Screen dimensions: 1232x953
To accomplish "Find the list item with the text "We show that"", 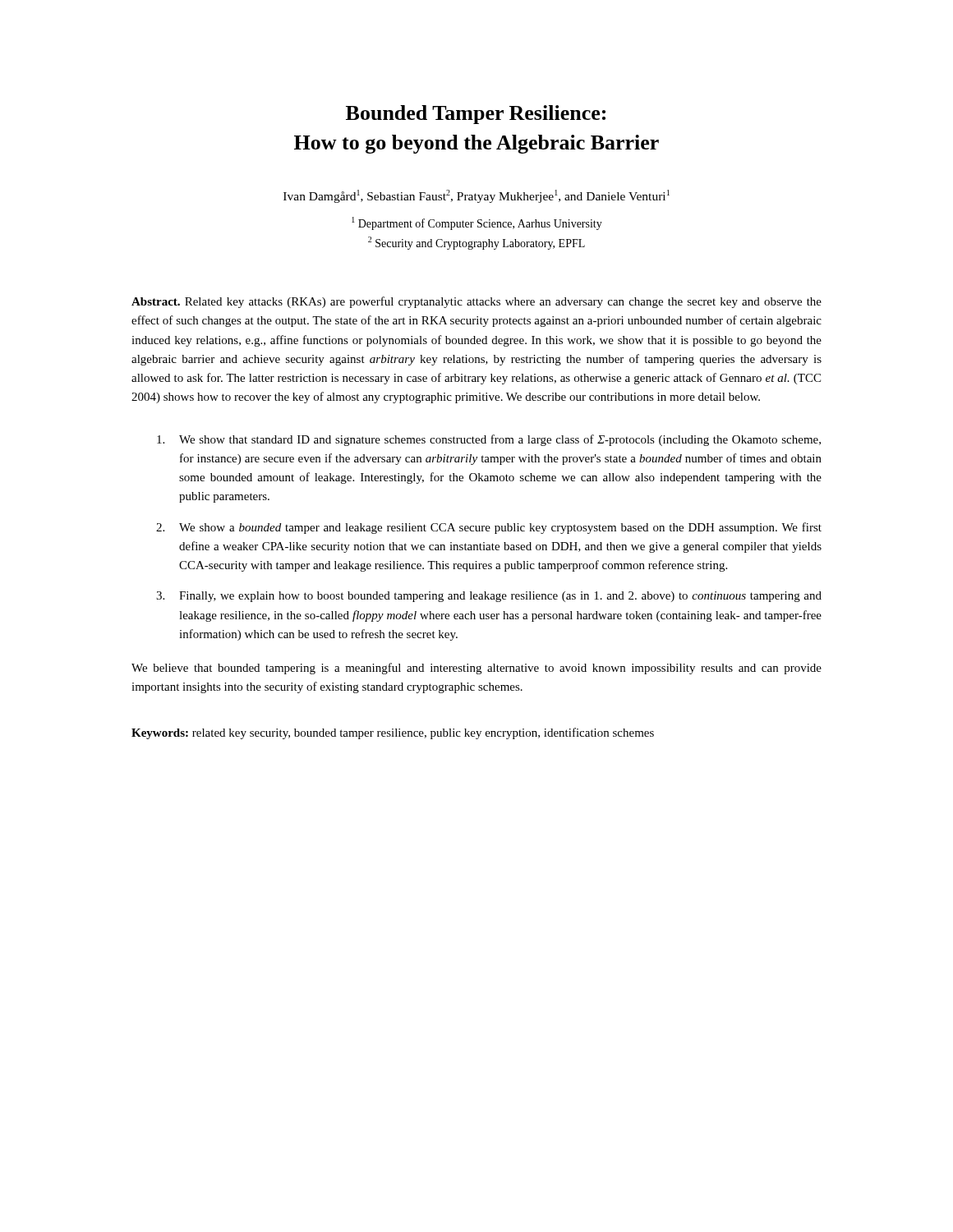I will tap(489, 468).
